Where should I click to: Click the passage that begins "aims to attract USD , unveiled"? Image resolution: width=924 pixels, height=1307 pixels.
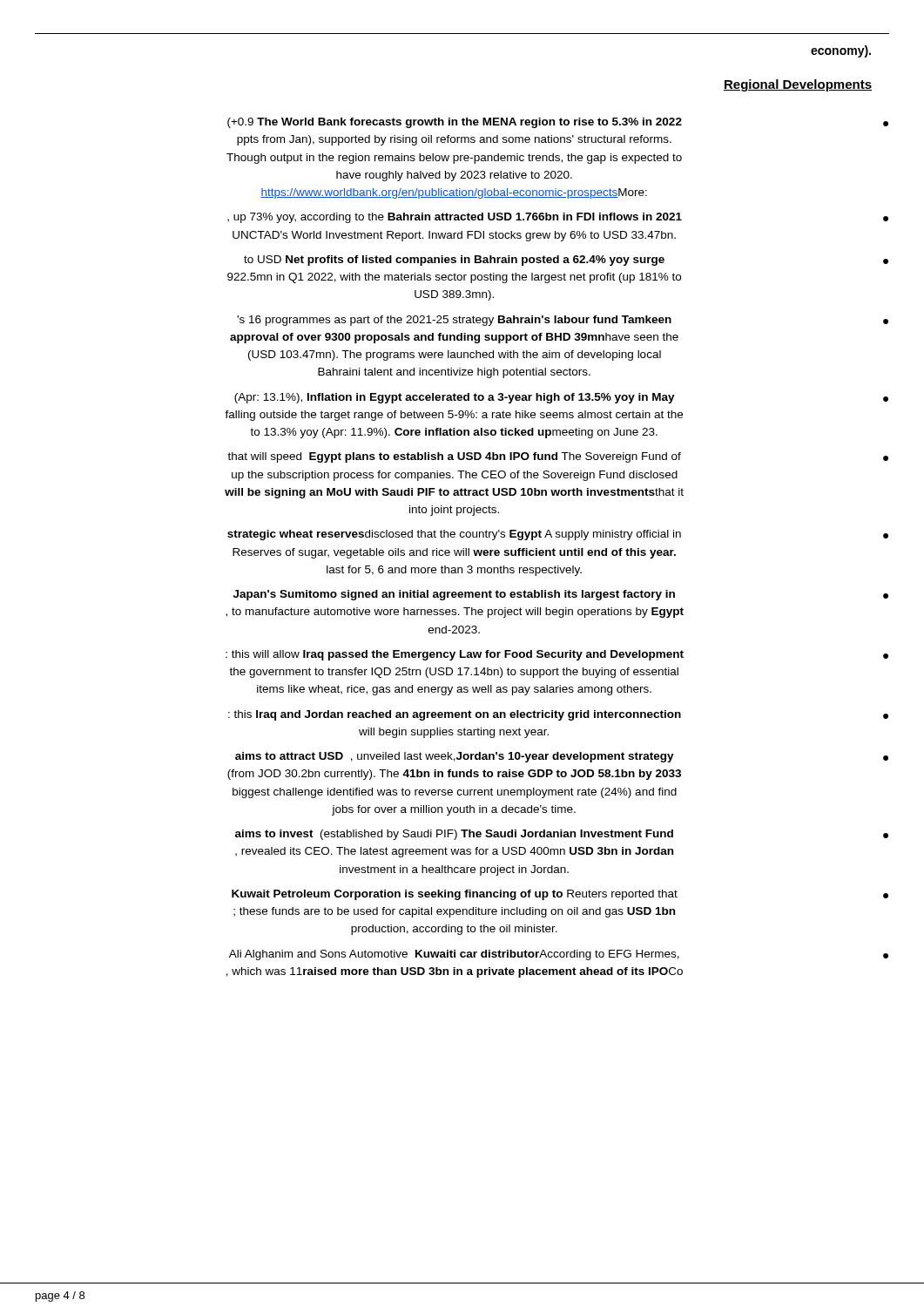point(462,783)
